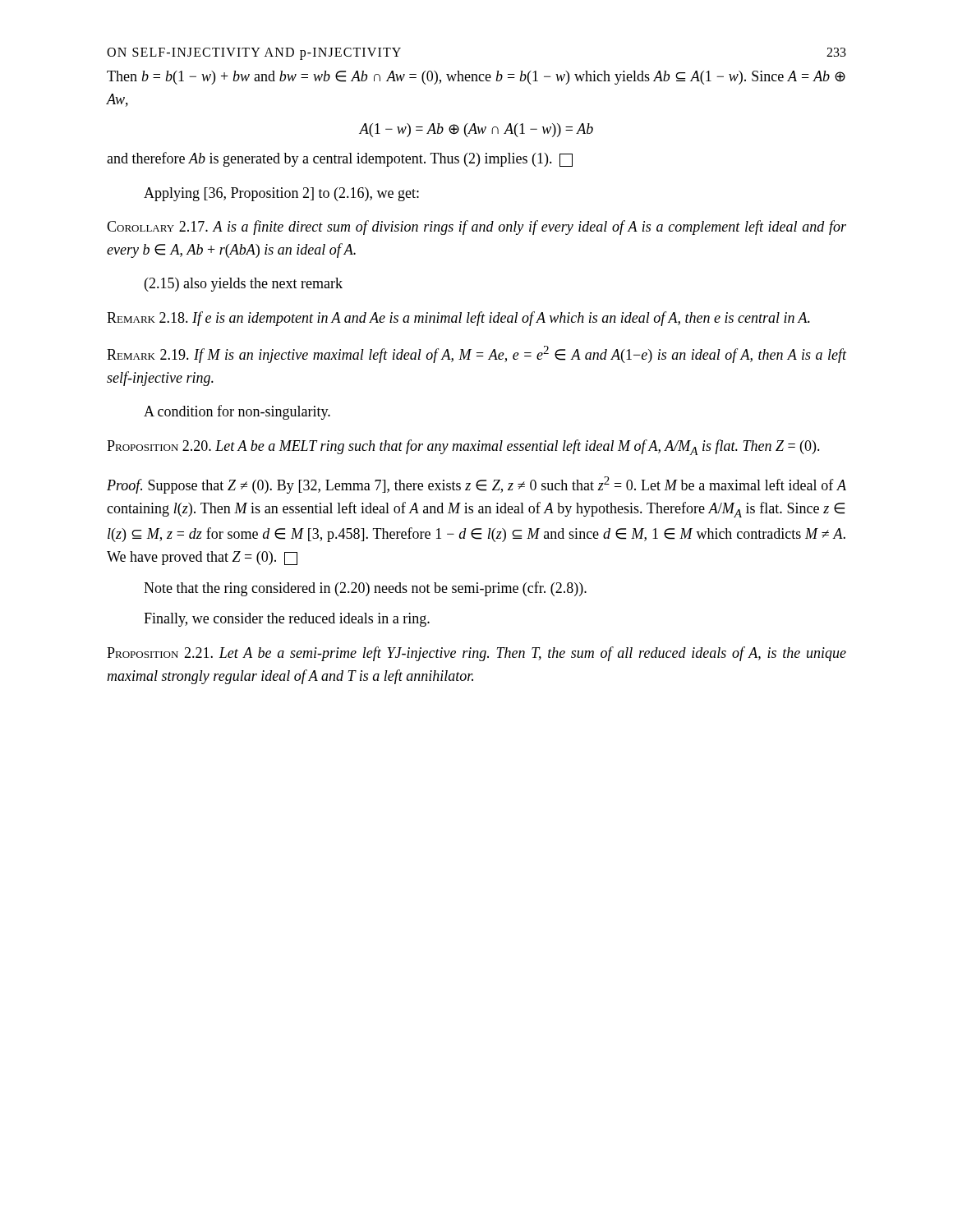Select the text block that says "Corollary 2.17. A is a finite direct"
Viewport: 953px width, 1232px height.
(x=476, y=239)
